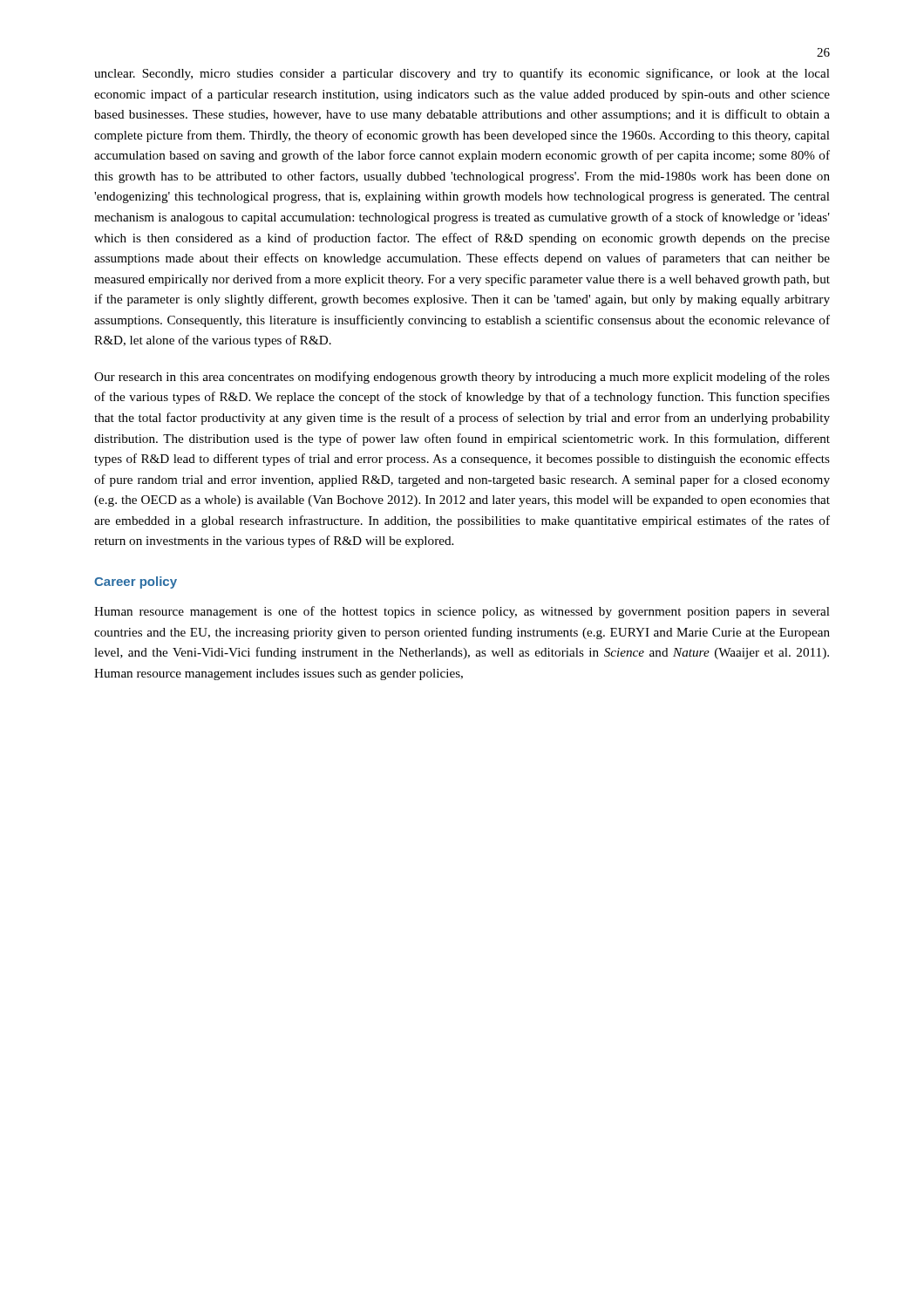The image size is (924, 1308).
Task: Click on the text block containing "Our research in this area concentrates on"
Action: [x=462, y=458]
